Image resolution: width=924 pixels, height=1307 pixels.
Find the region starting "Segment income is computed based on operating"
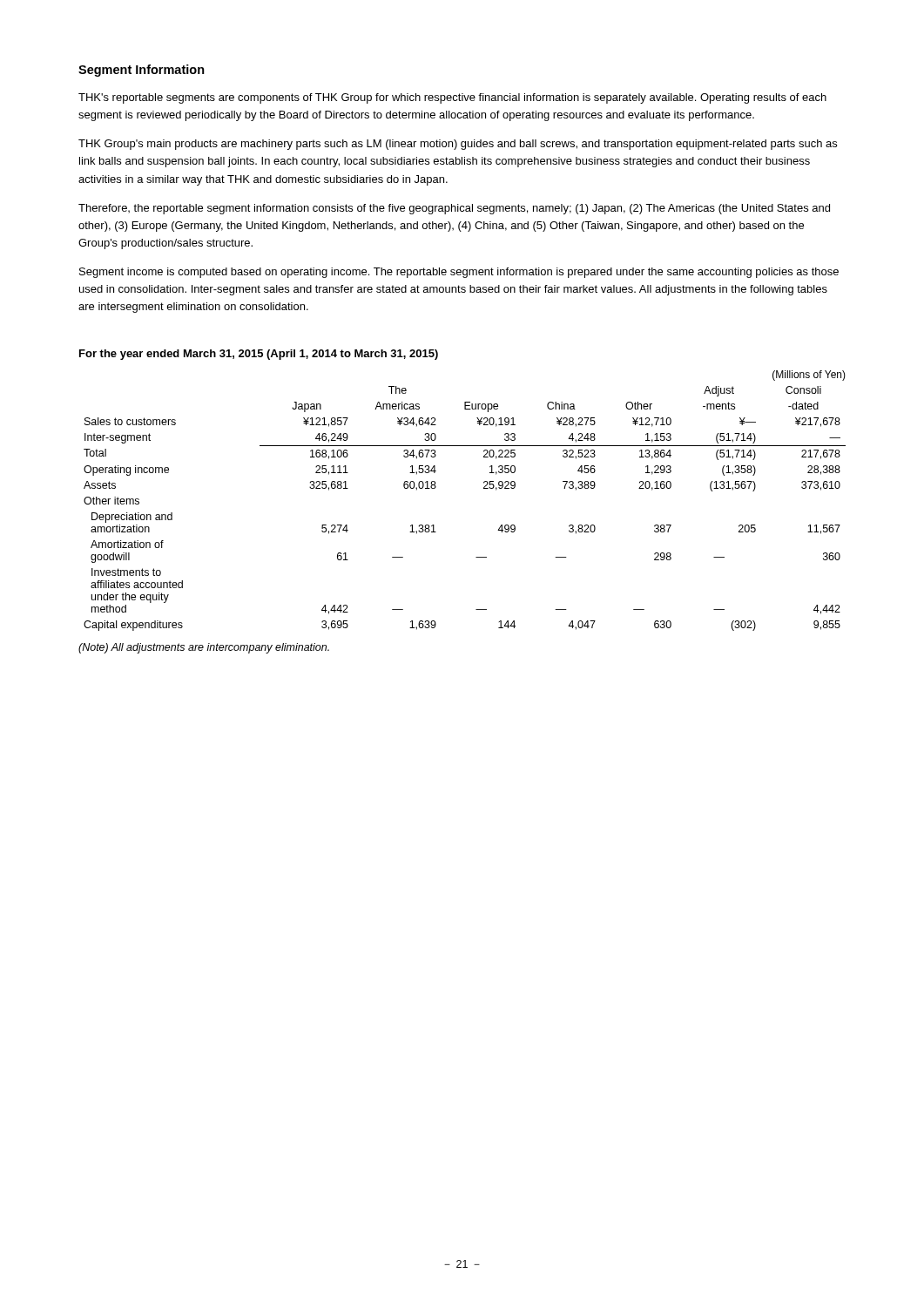point(459,289)
